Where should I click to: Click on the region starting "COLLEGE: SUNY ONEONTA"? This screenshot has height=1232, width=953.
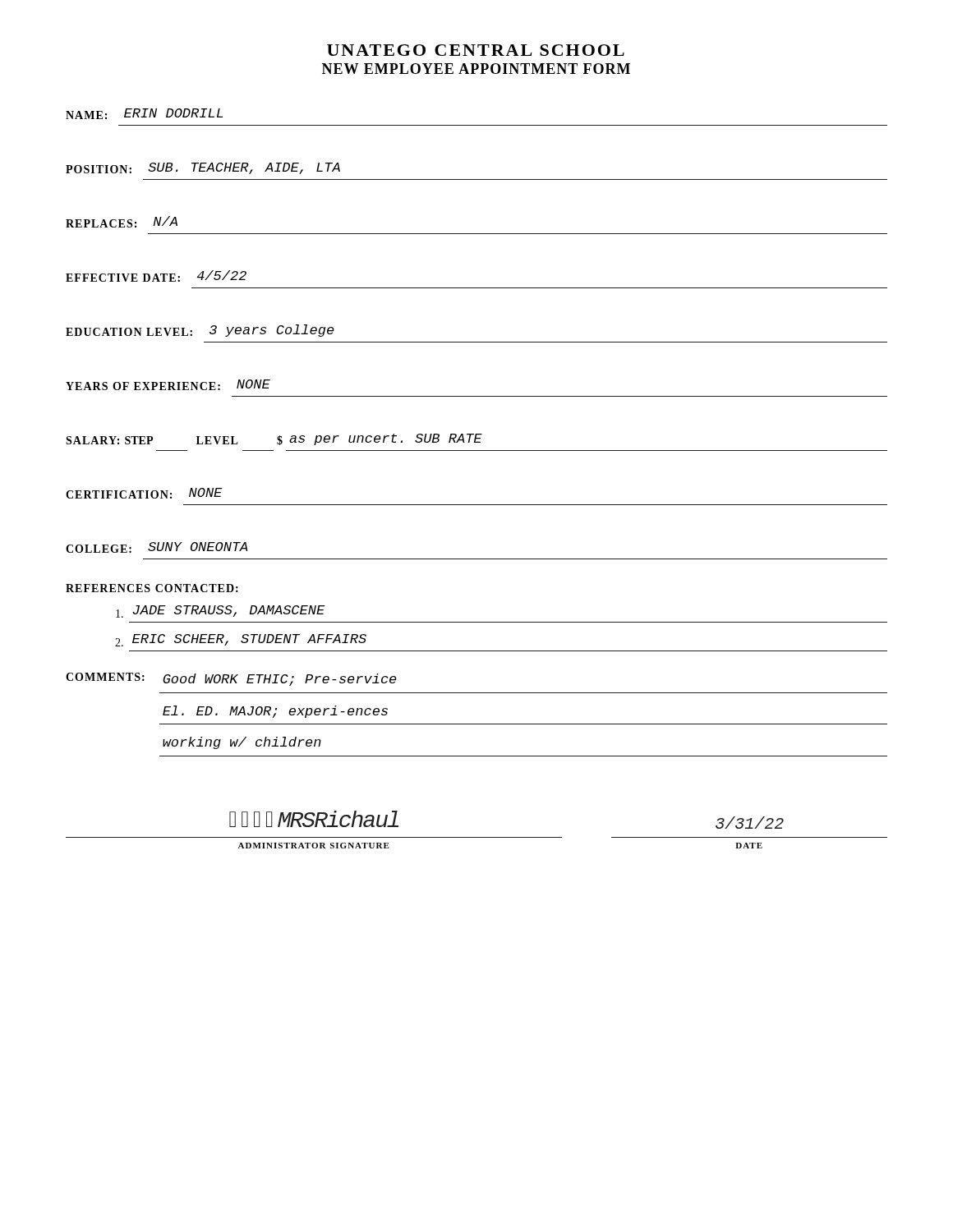[x=476, y=549]
